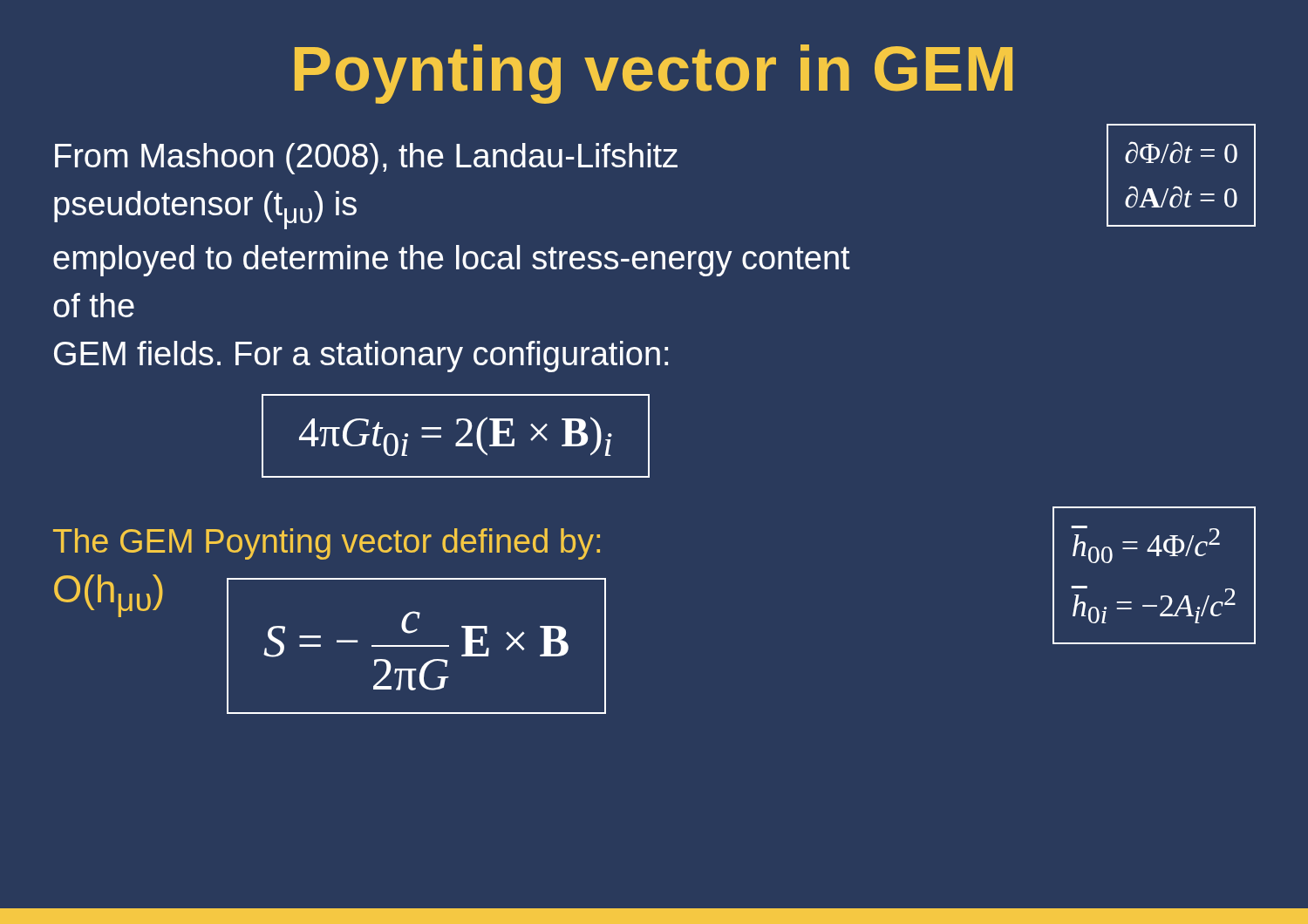
Task: Select the block starting "Poynting vector in GEM"
Action: pos(654,69)
